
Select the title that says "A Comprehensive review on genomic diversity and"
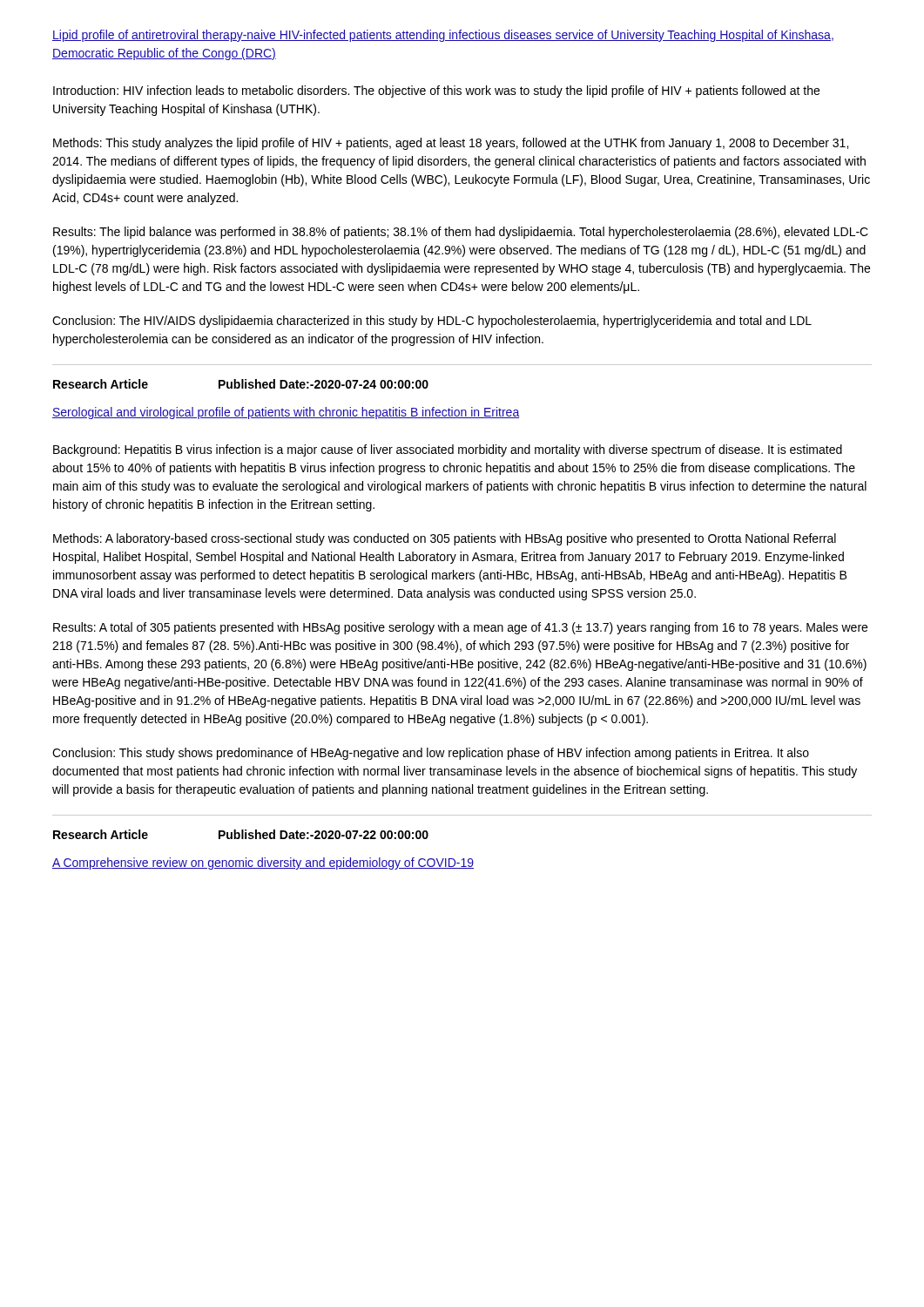coord(263,863)
